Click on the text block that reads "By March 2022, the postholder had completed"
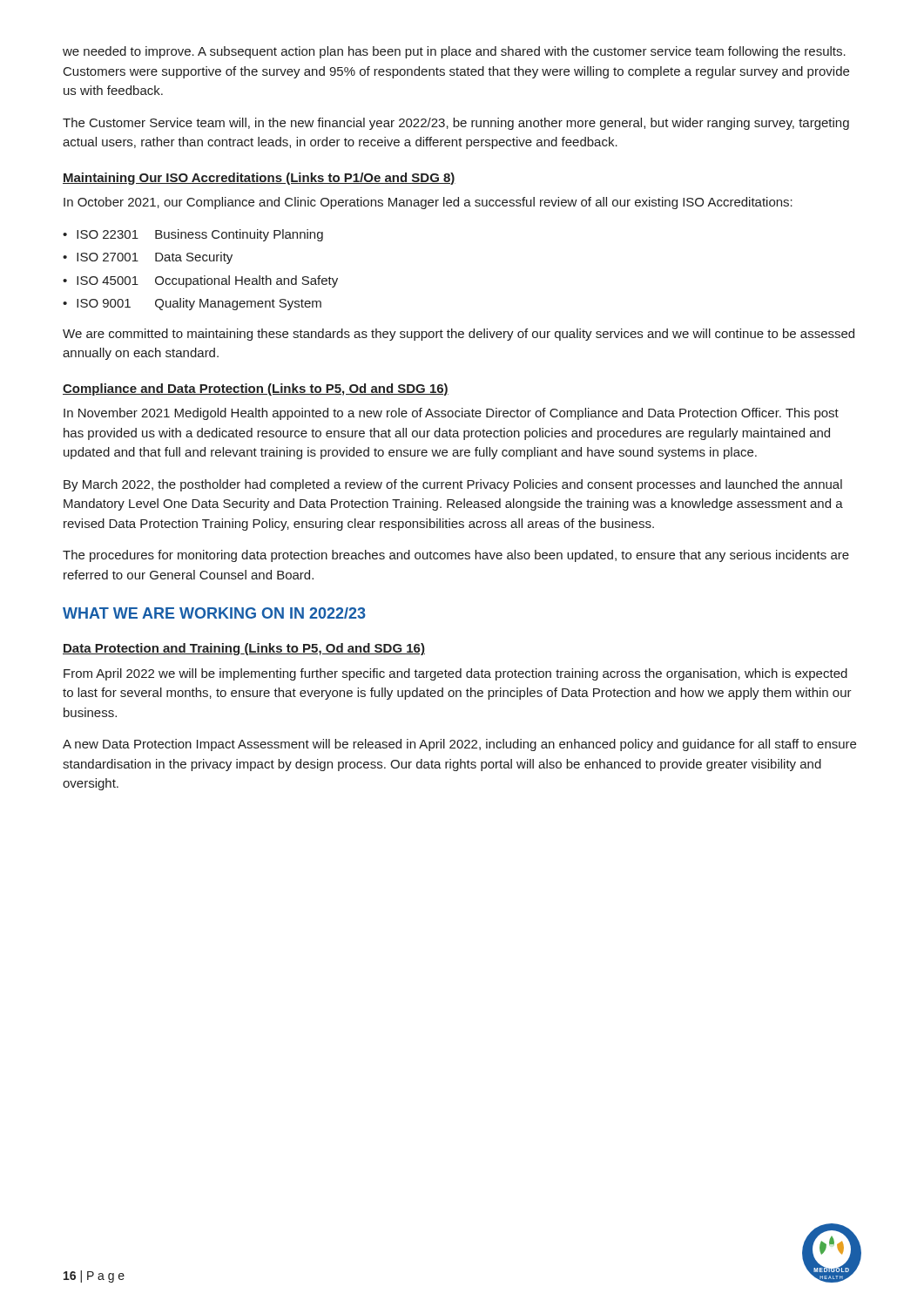924x1307 pixels. coord(462,504)
